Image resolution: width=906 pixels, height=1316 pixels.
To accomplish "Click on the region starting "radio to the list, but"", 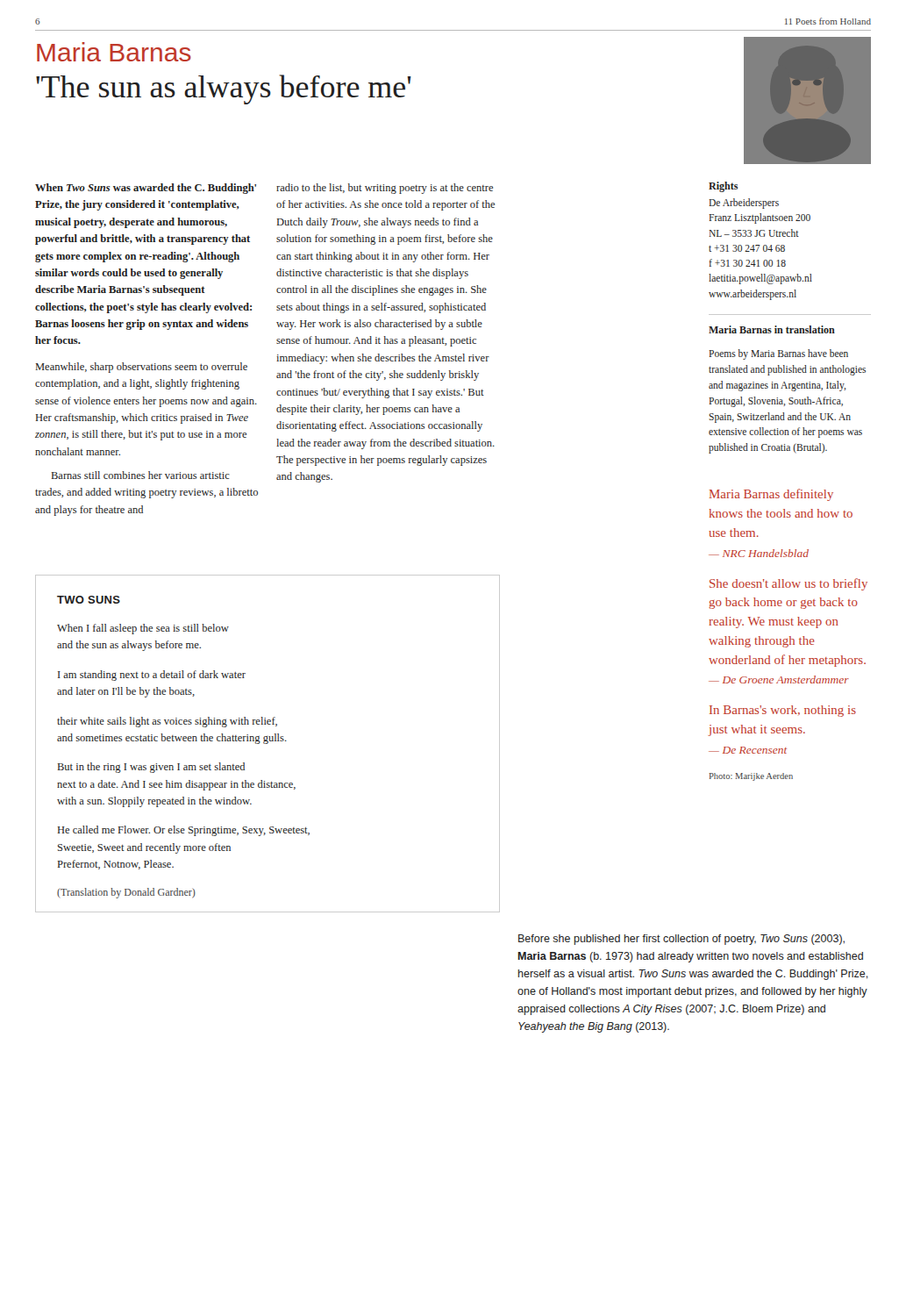I will point(388,333).
